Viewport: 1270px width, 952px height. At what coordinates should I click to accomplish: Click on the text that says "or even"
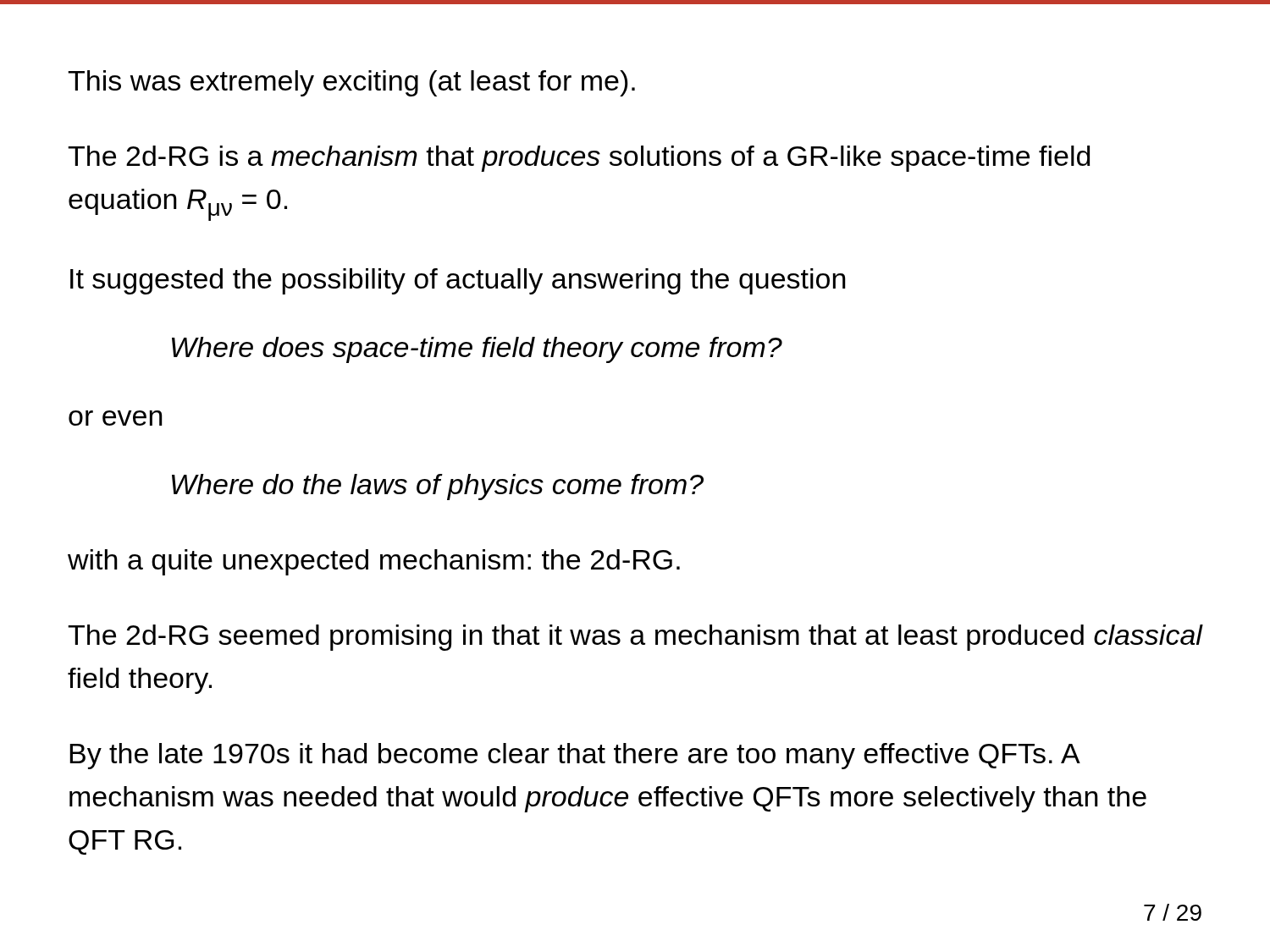tap(116, 416)
